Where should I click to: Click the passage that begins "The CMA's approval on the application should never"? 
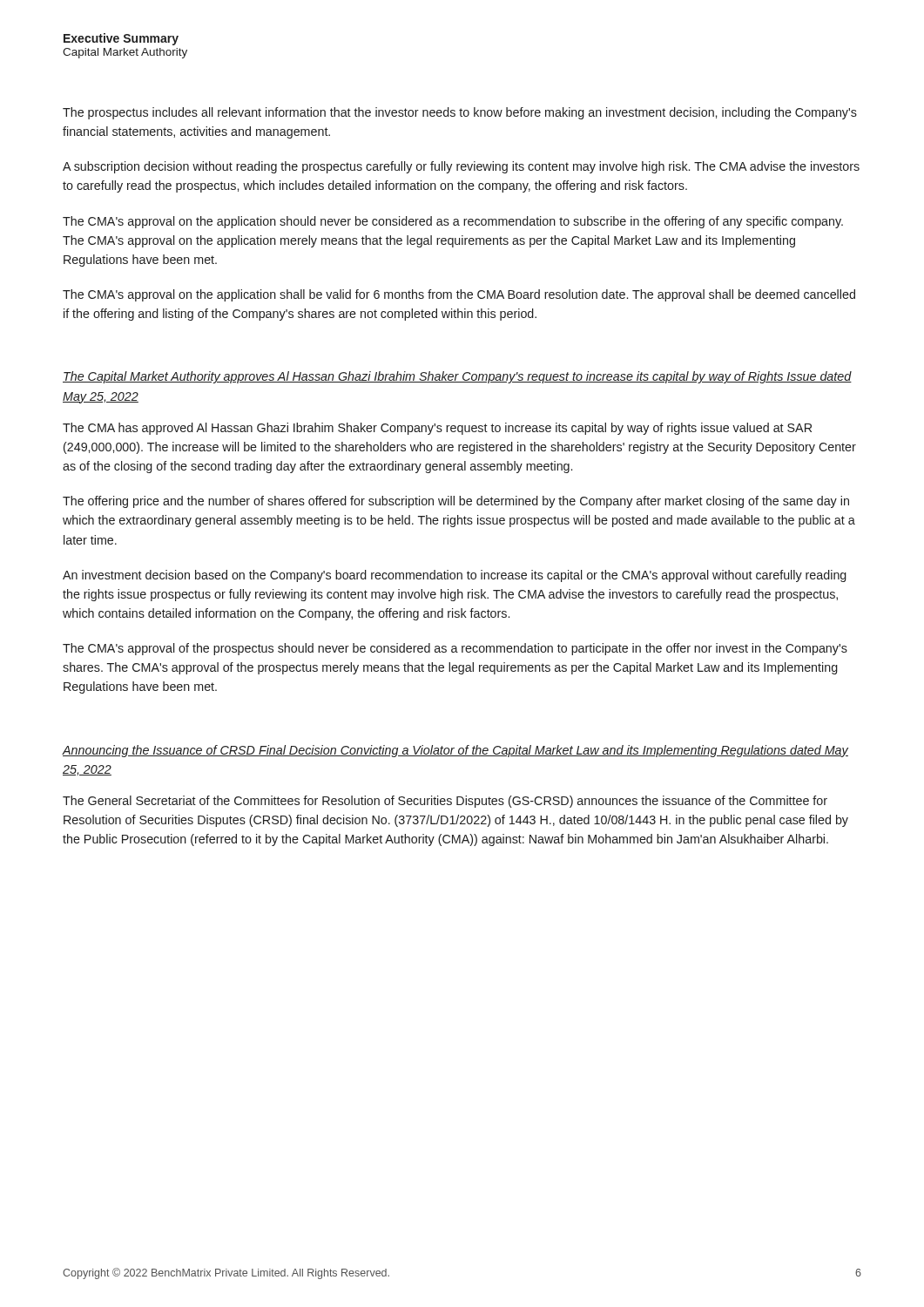[x=453, y=240]
